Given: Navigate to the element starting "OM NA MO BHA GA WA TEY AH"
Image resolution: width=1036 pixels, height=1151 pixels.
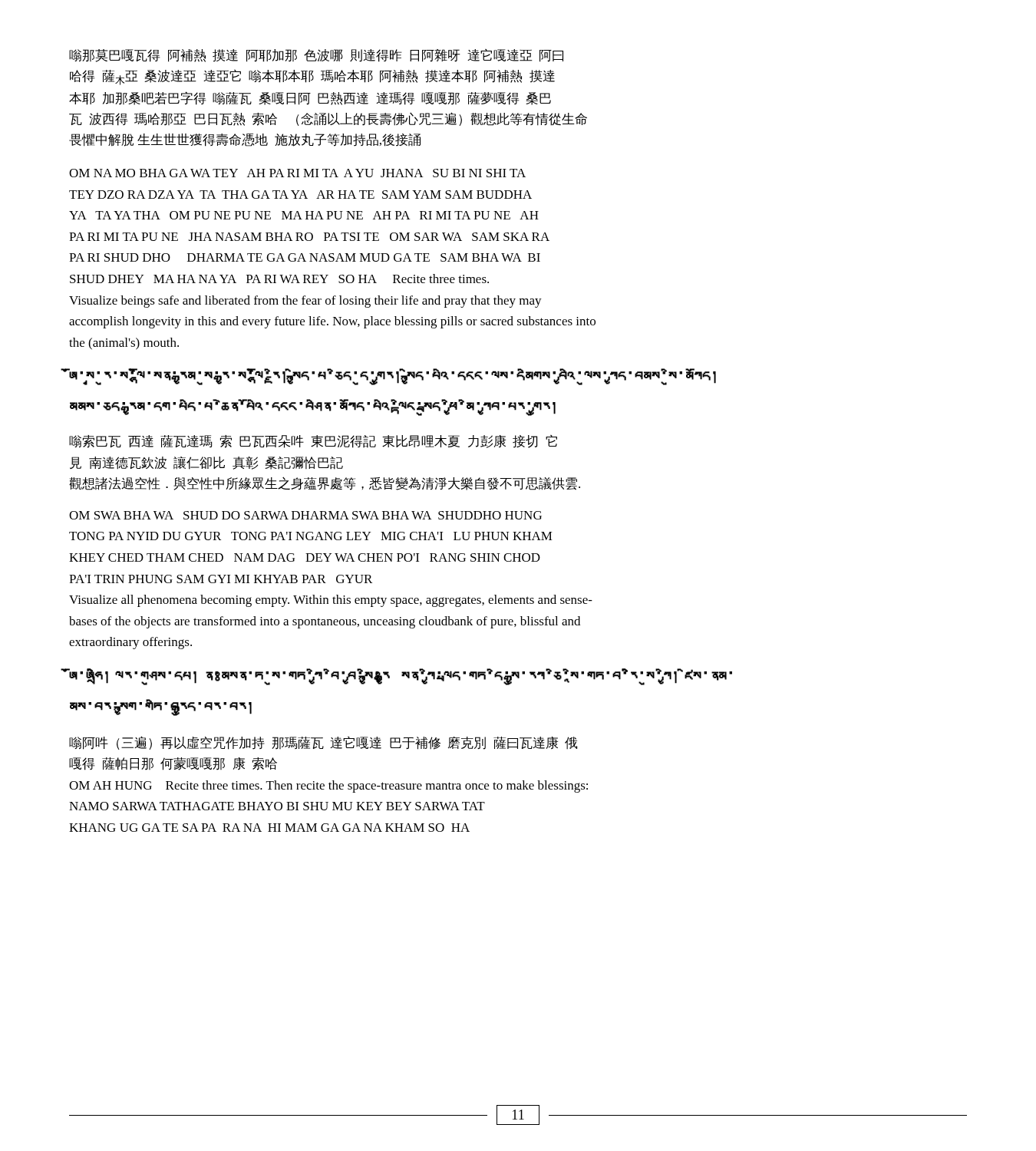Looking at the screenshot, I should tap(333, 258).
